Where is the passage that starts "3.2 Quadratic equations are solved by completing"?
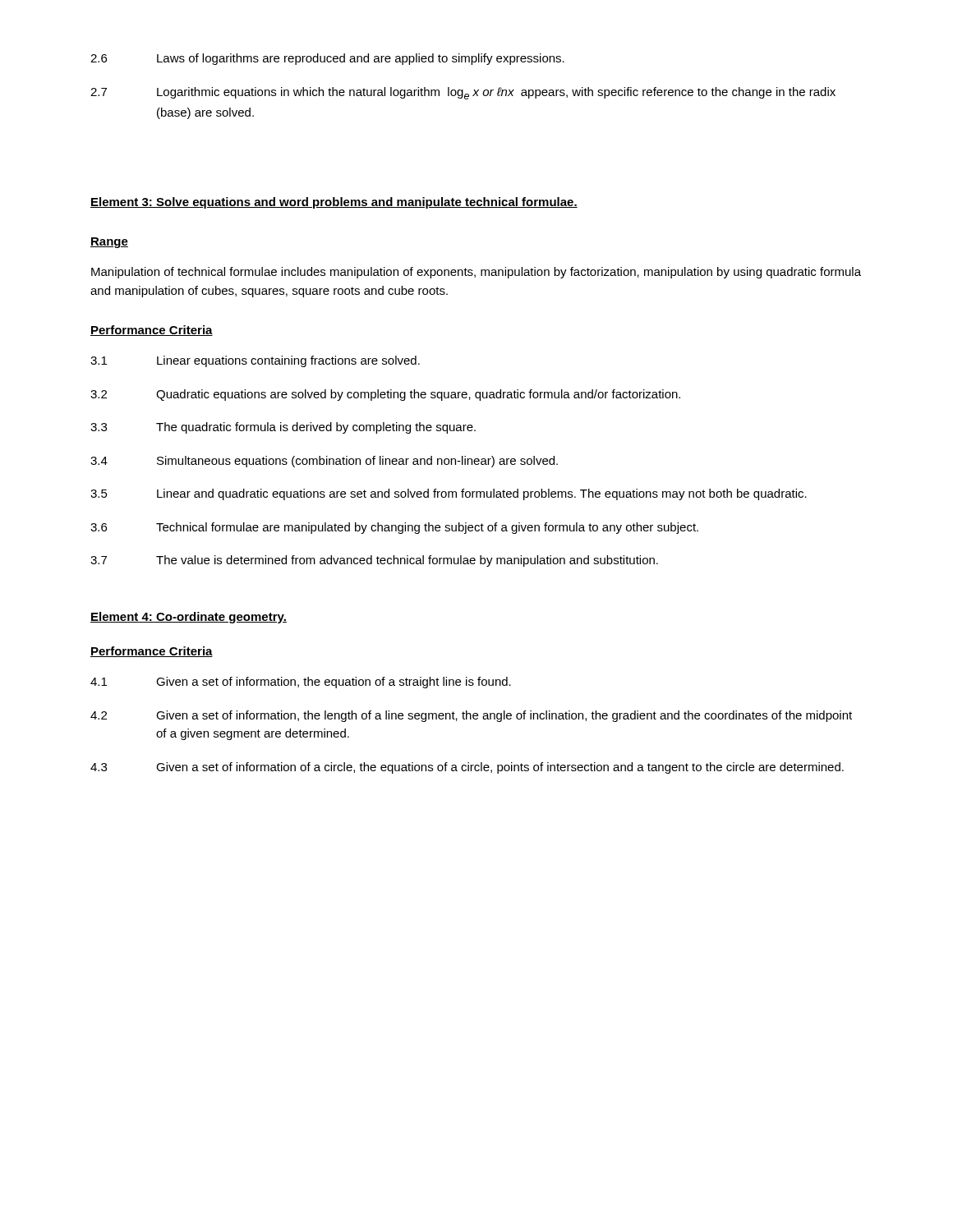The height and width of the screenshot is (1232, 953). pyautogui.click(x=476, y=394)
